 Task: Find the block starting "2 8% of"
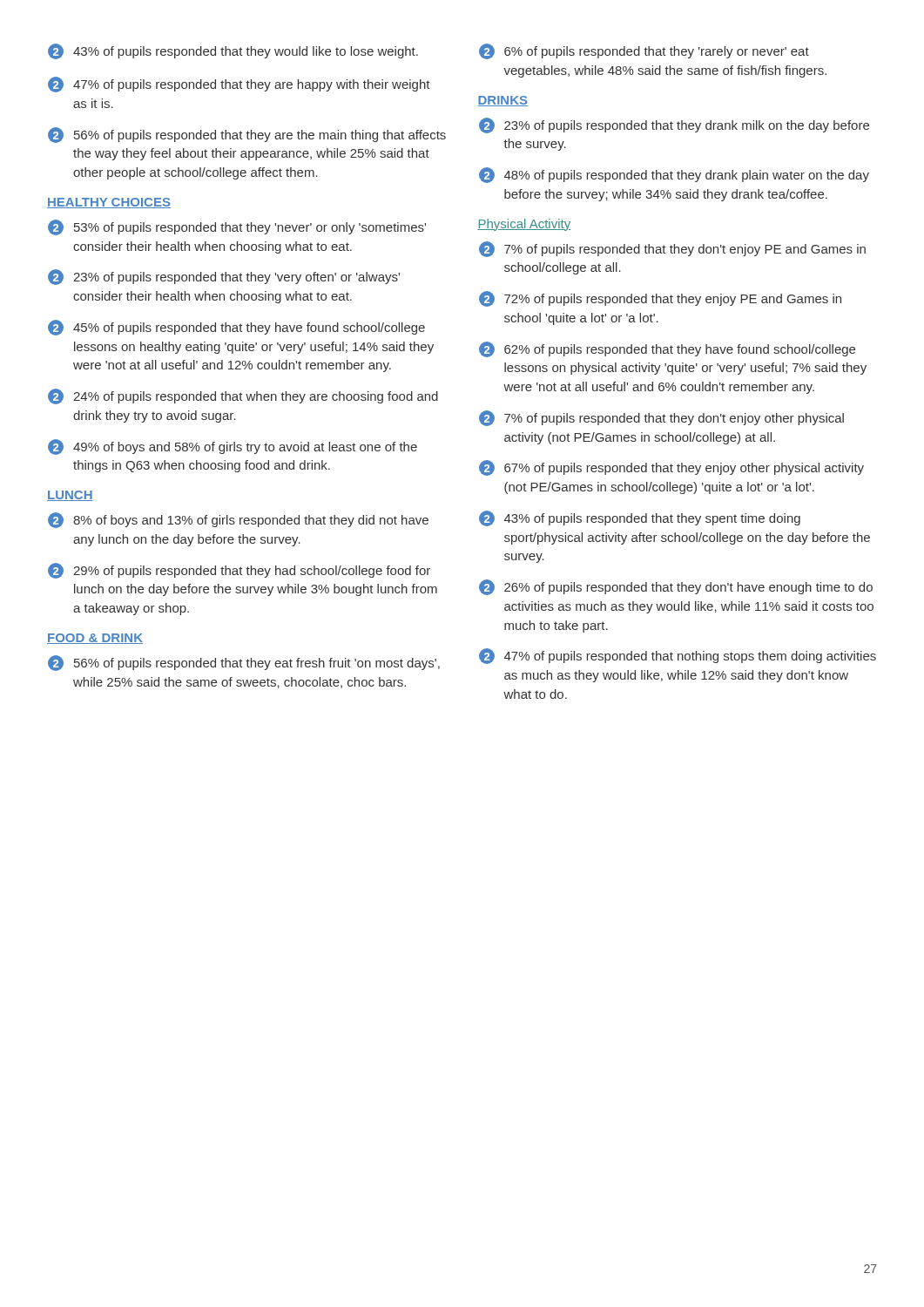247,530
